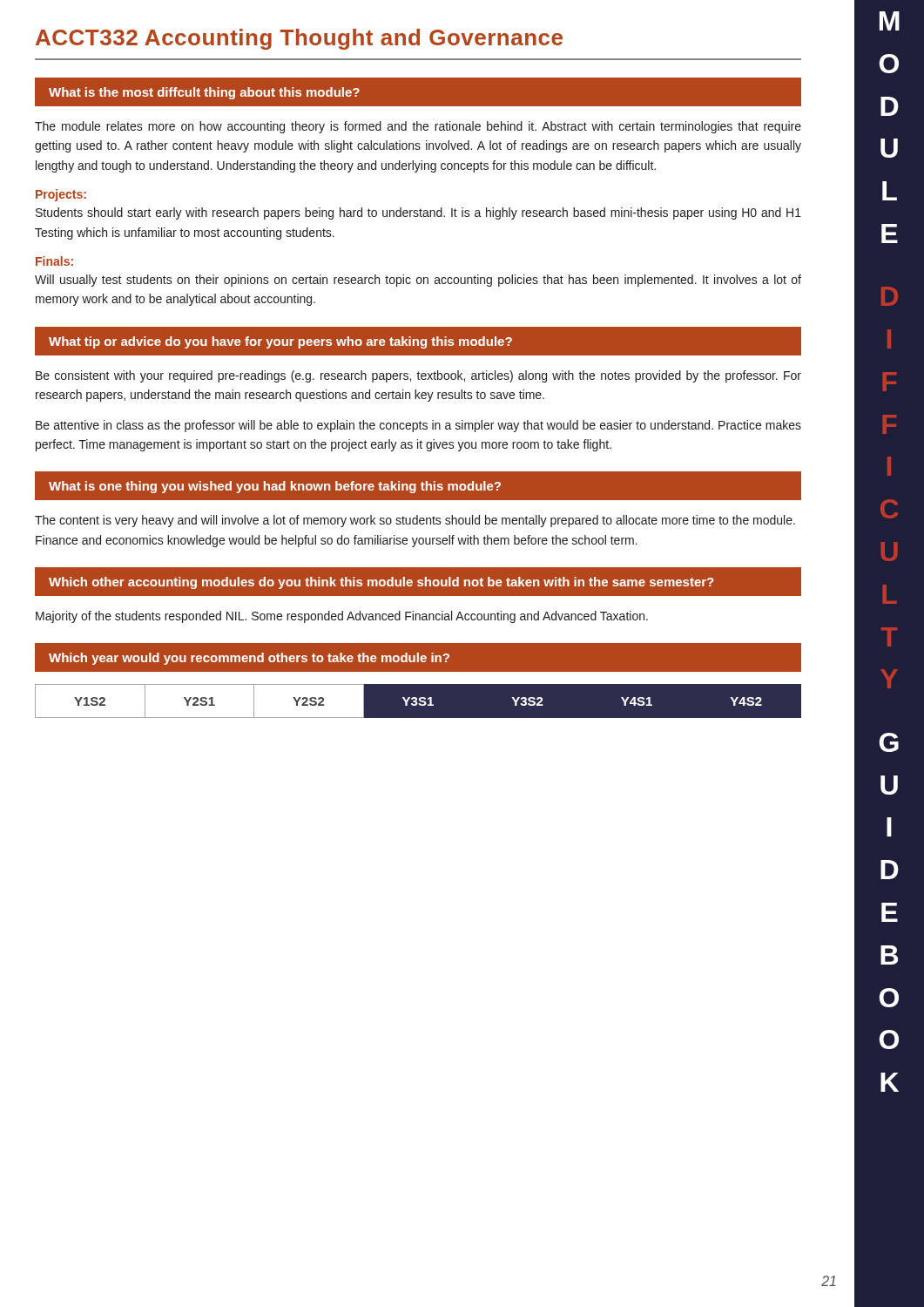
Task: Locate the element starting "What tip or advice do you"
Action: (281, 341)
